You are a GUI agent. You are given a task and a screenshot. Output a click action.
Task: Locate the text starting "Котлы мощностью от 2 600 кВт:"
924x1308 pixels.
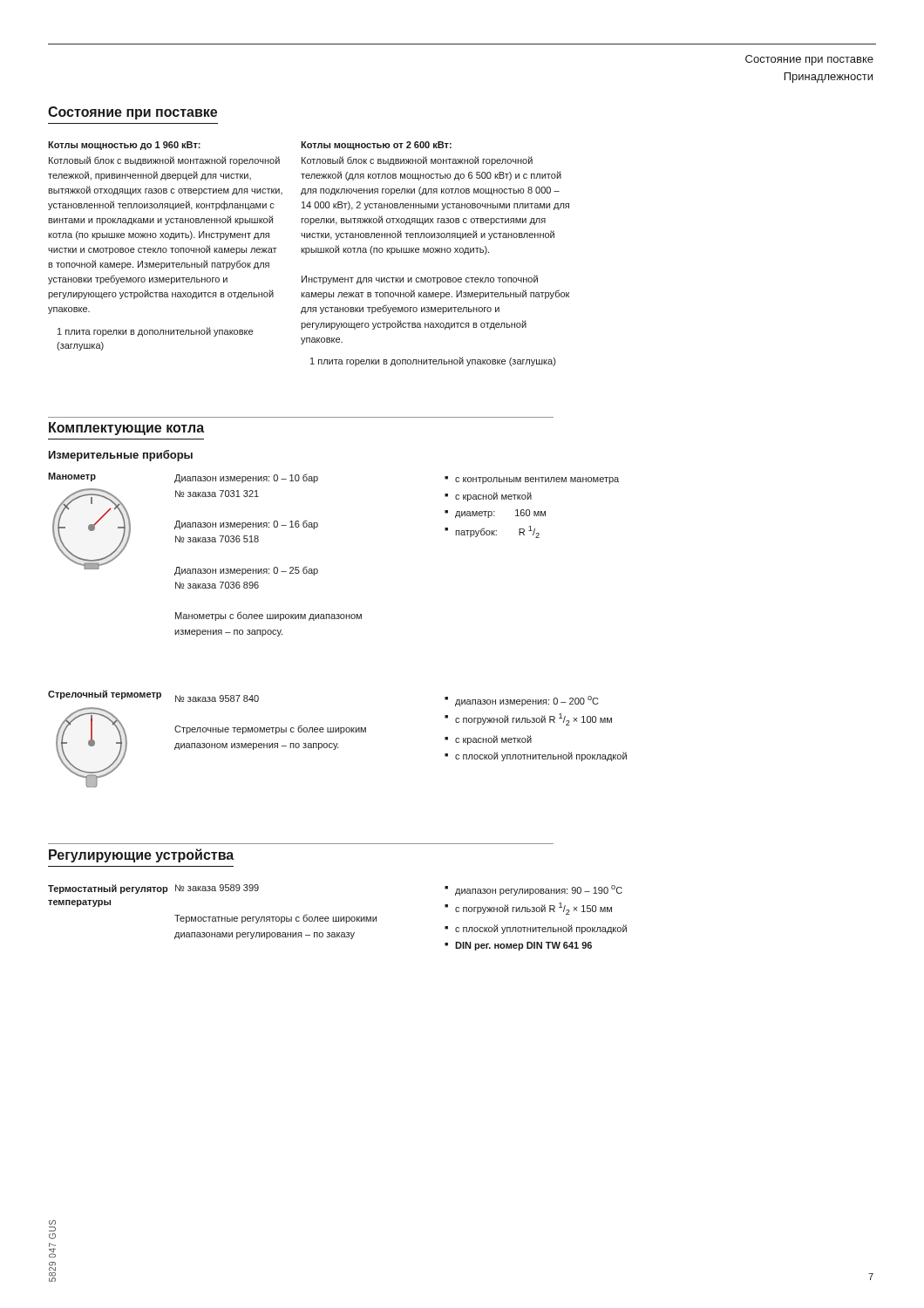tap(436, 254)
